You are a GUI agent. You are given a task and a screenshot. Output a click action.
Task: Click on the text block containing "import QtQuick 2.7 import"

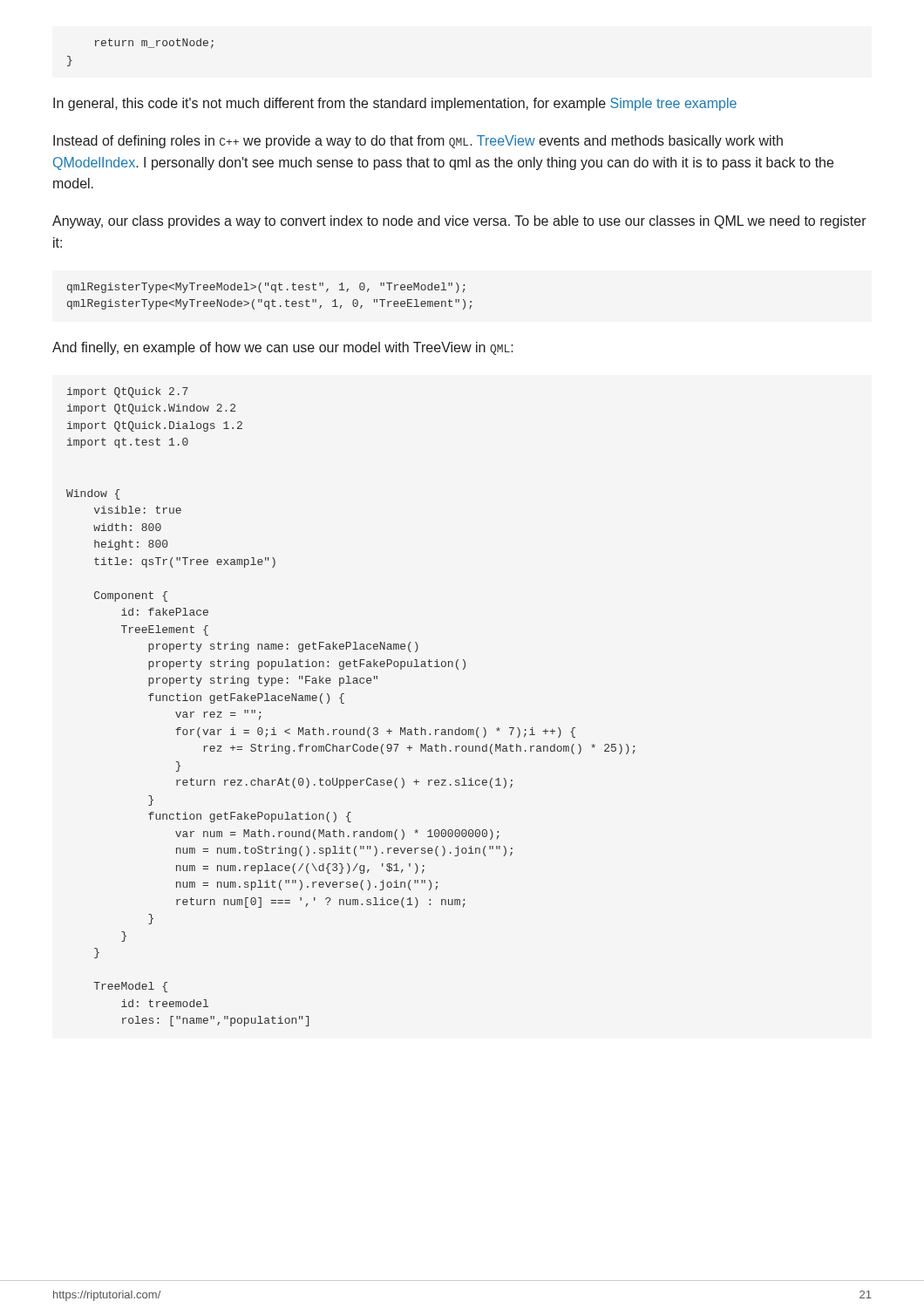128,392
